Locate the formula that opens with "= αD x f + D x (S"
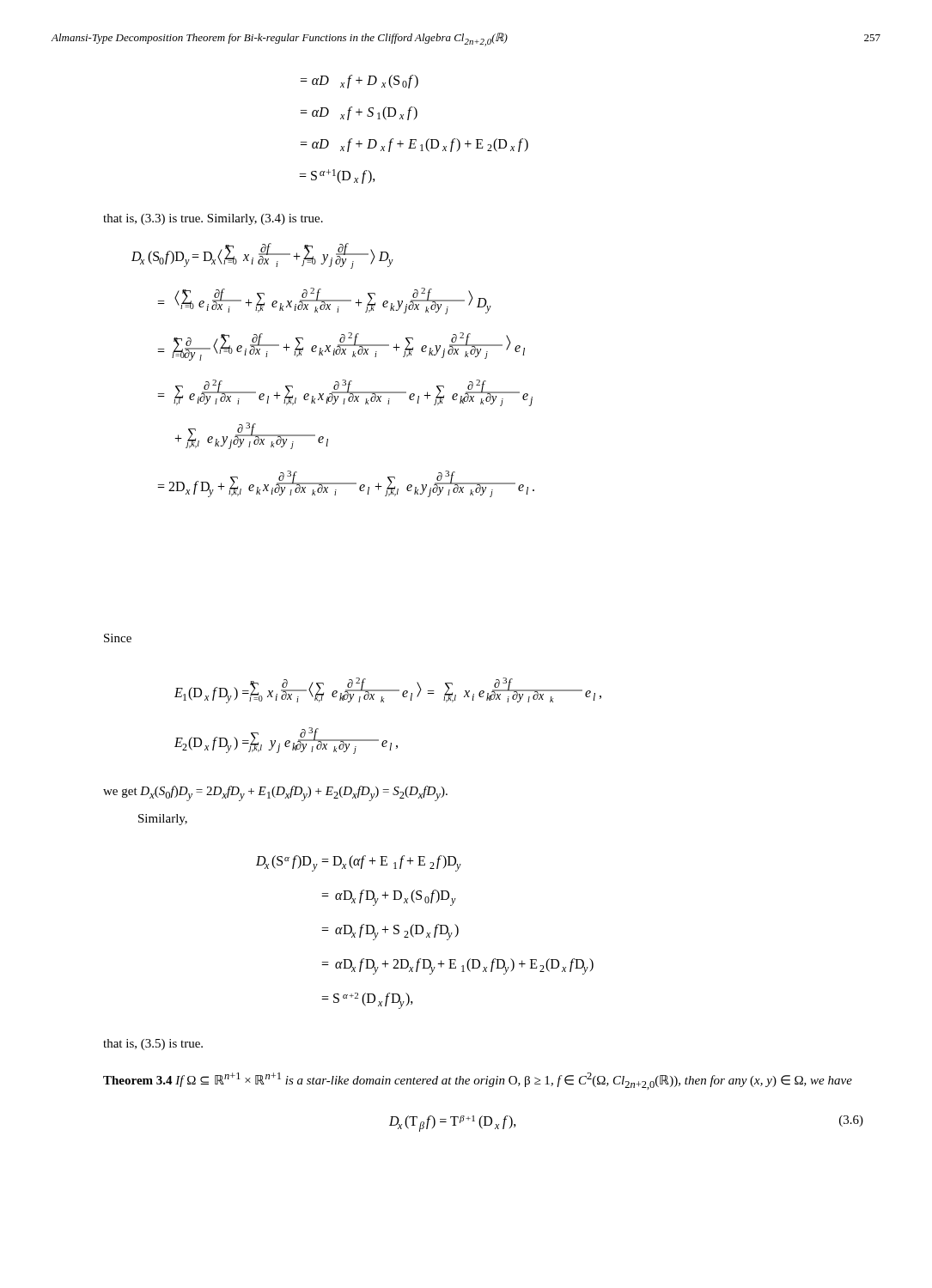The width and height of the screenshot is (932, 1288). click(483, 128)
